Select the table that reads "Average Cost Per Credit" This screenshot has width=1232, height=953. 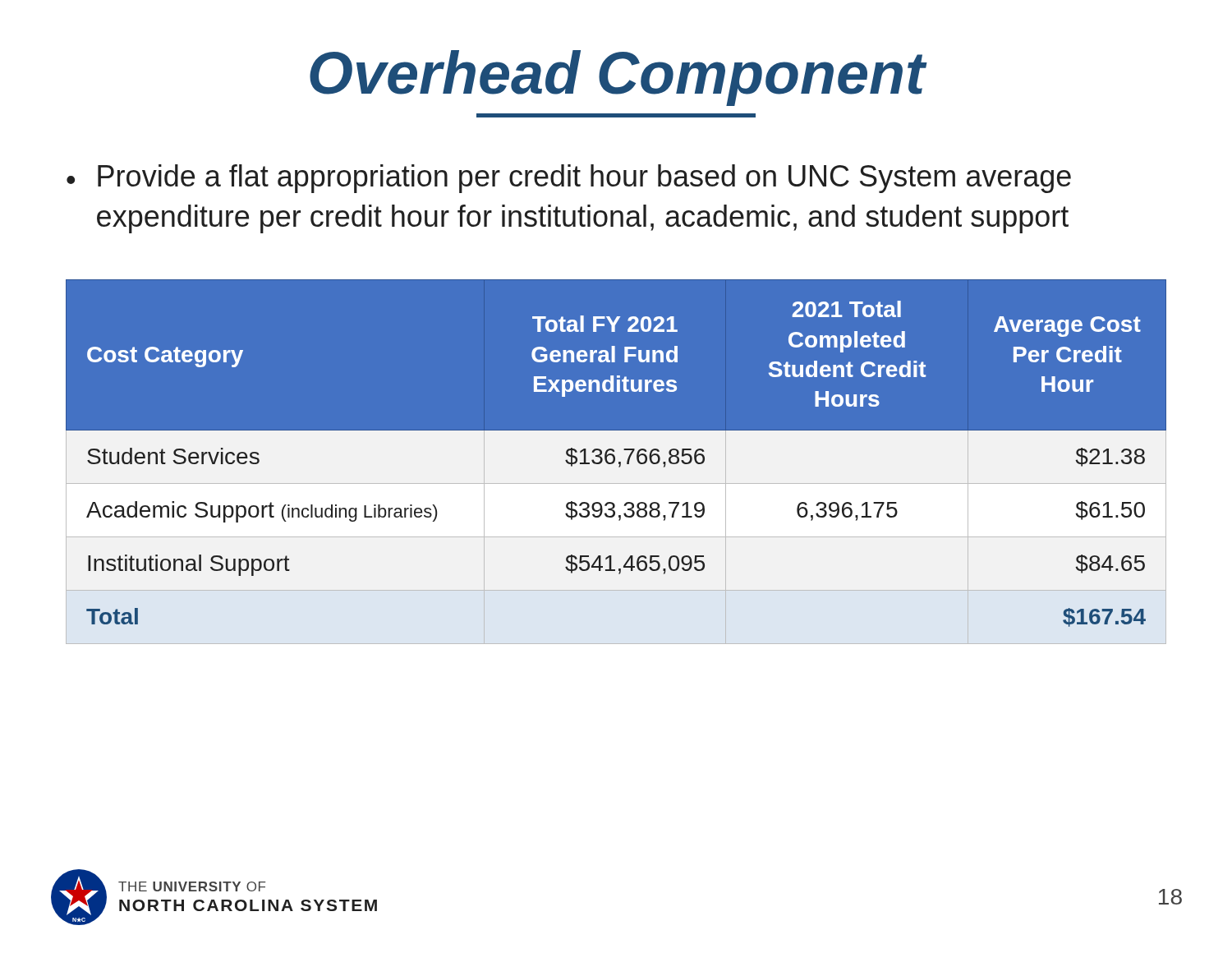click(616, 462)
